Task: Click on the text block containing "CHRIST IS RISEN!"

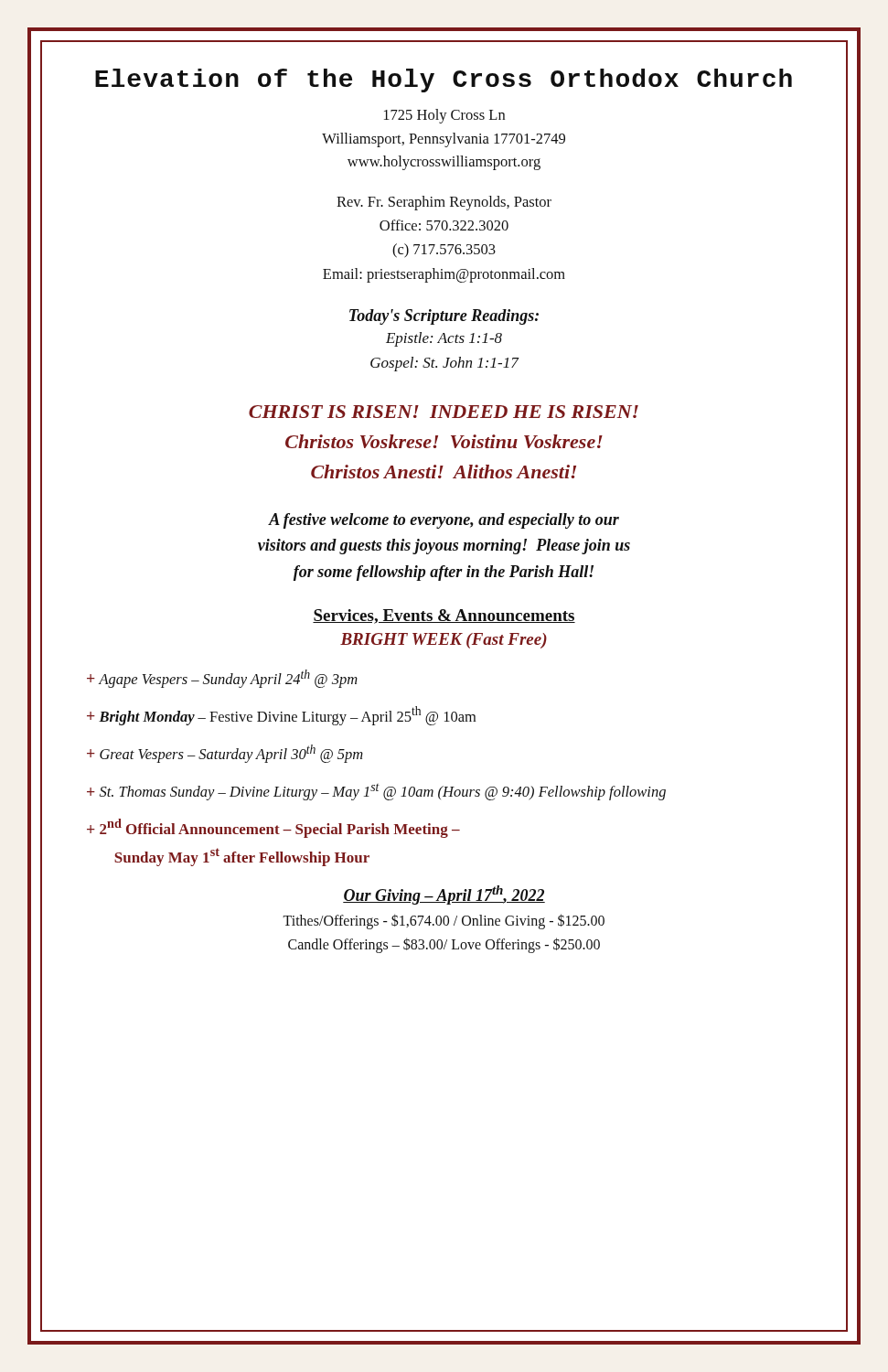Action: (x=444, y=441)
